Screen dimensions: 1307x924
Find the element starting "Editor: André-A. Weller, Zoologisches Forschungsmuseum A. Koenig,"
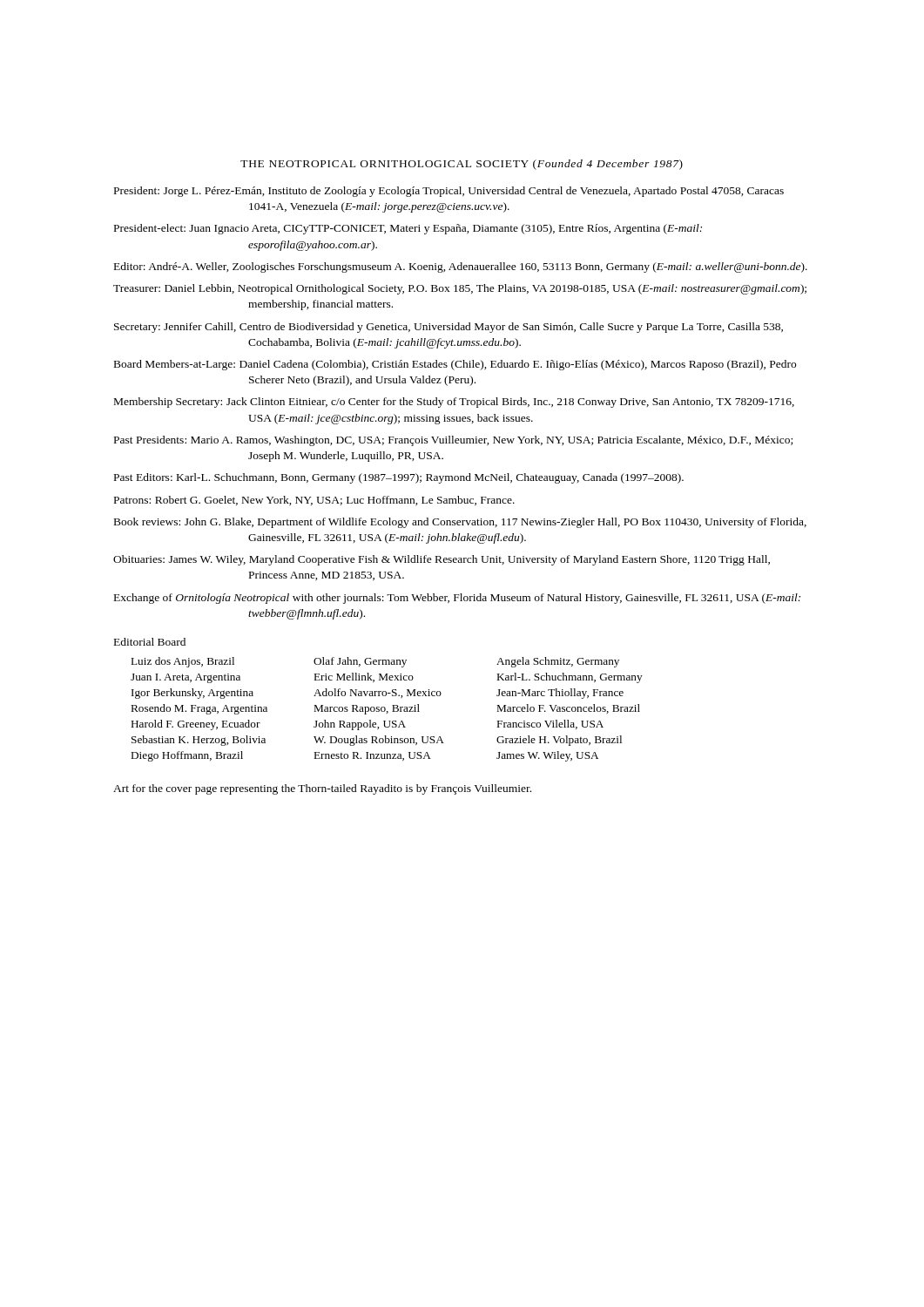click(460, 266)
